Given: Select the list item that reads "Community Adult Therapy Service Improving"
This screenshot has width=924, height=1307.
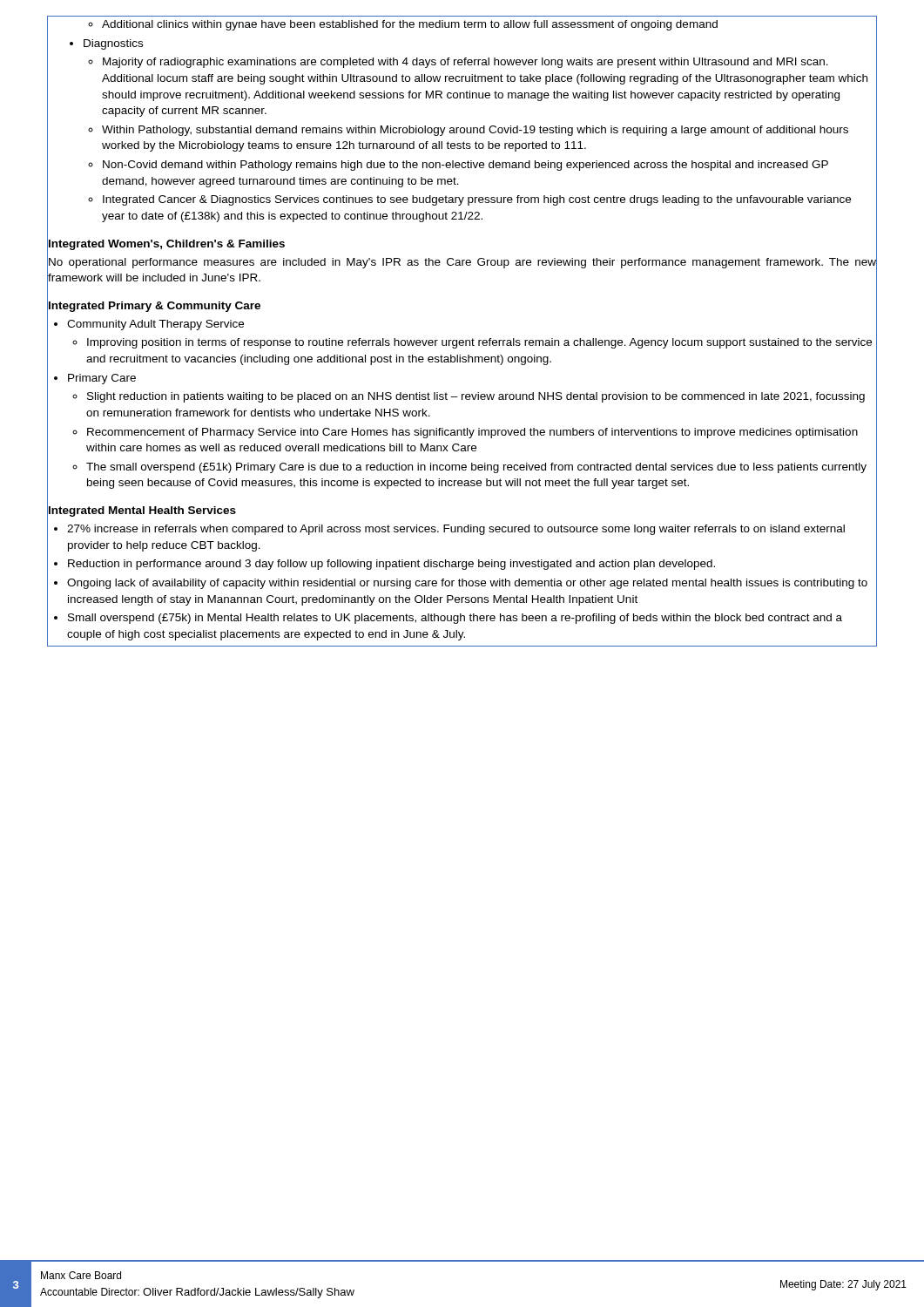Looking at the screenshot, I should pos(472,342).
